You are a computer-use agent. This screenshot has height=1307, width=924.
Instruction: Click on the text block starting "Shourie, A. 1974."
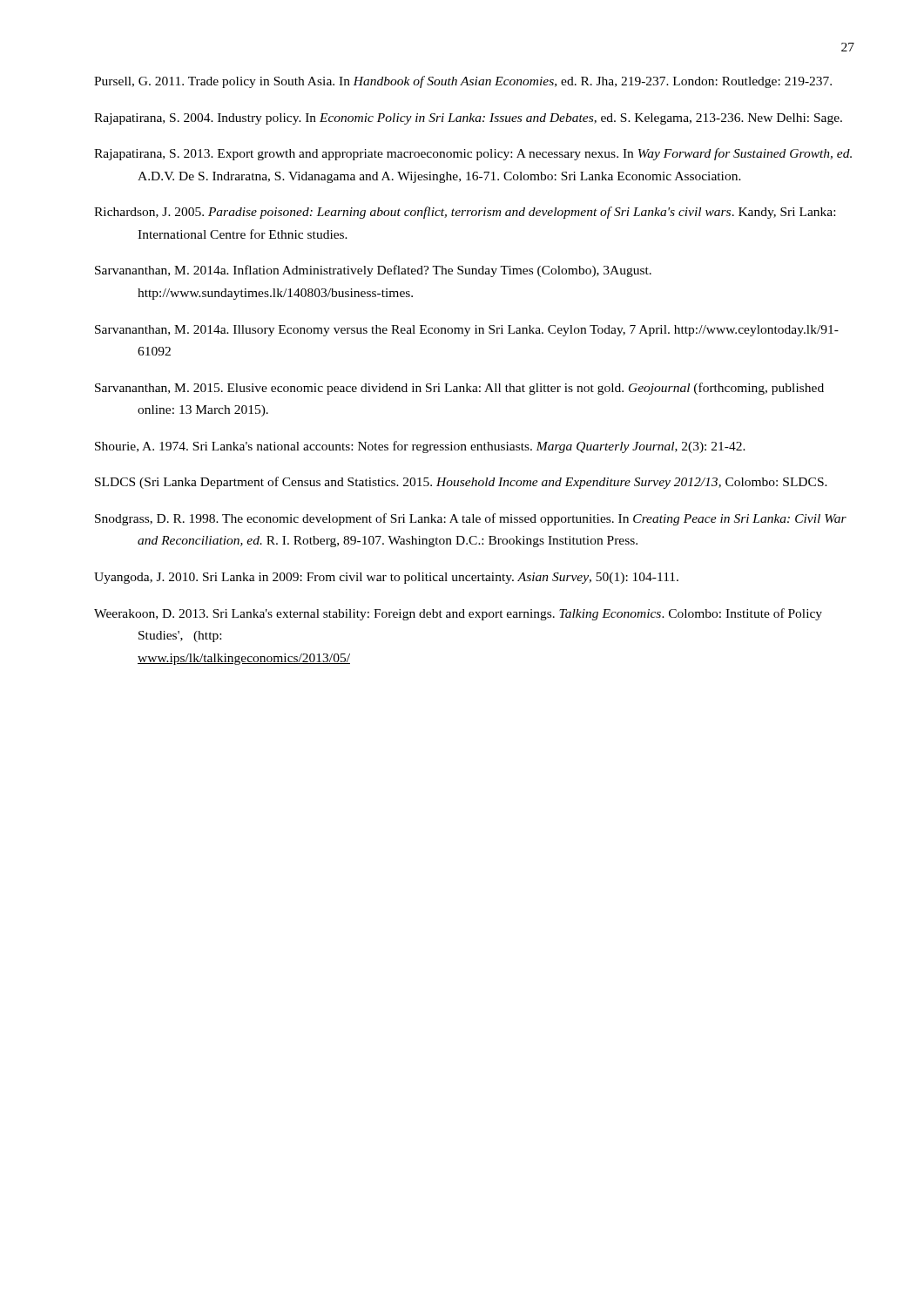point(420,445)
